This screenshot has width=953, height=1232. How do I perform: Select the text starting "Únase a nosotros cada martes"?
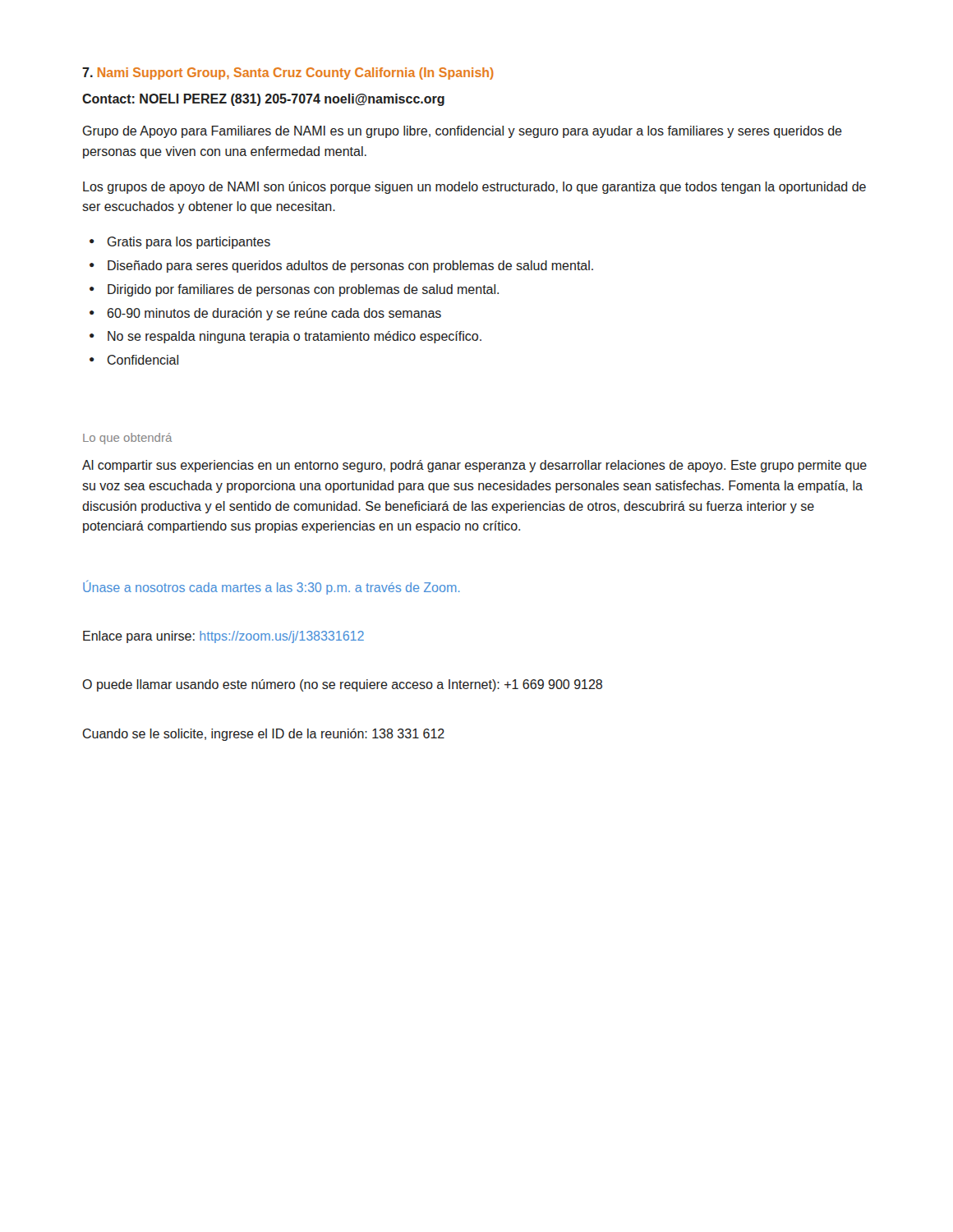272,587
